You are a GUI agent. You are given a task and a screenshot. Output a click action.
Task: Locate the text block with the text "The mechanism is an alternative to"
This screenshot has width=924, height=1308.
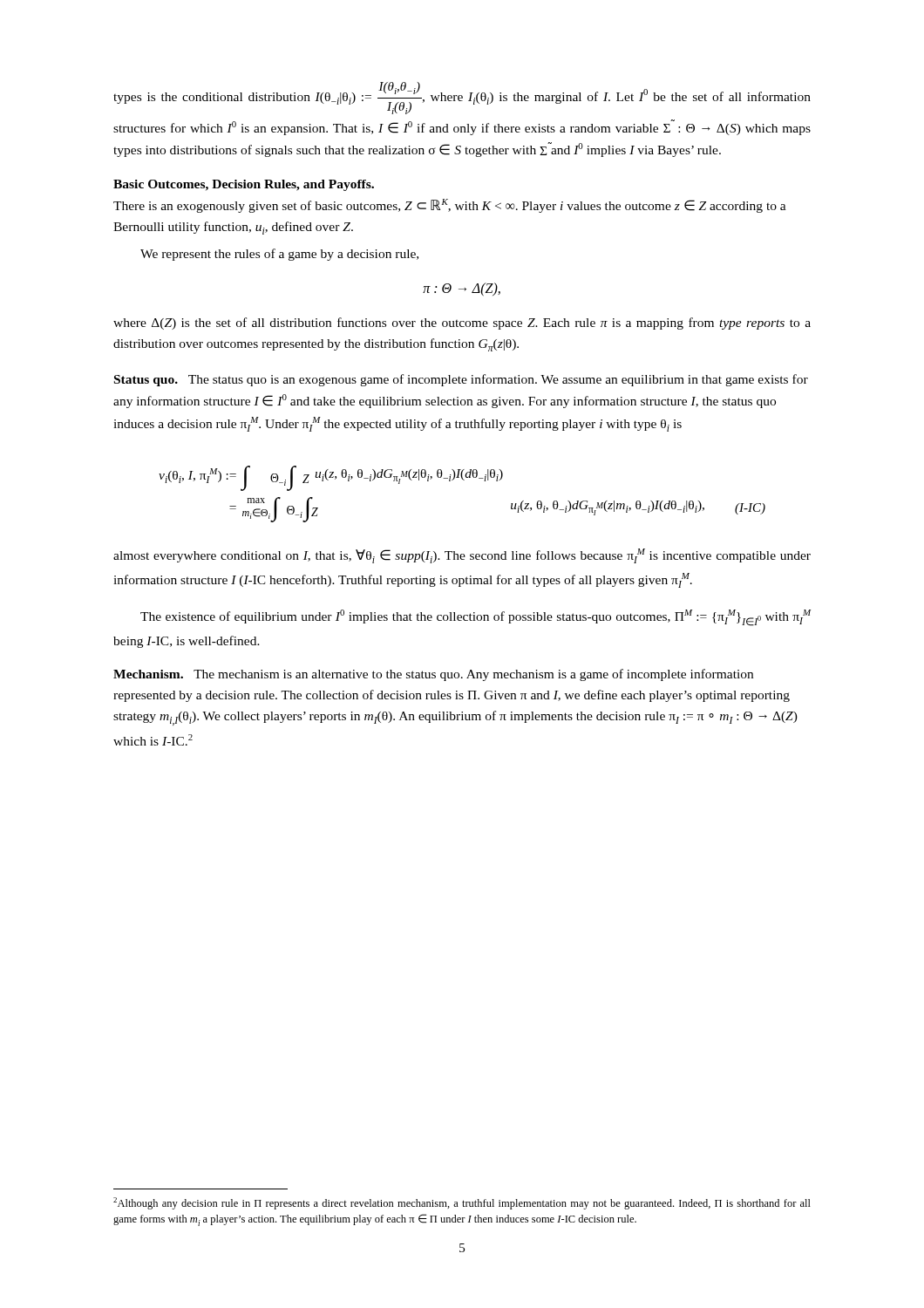point(455,707)
